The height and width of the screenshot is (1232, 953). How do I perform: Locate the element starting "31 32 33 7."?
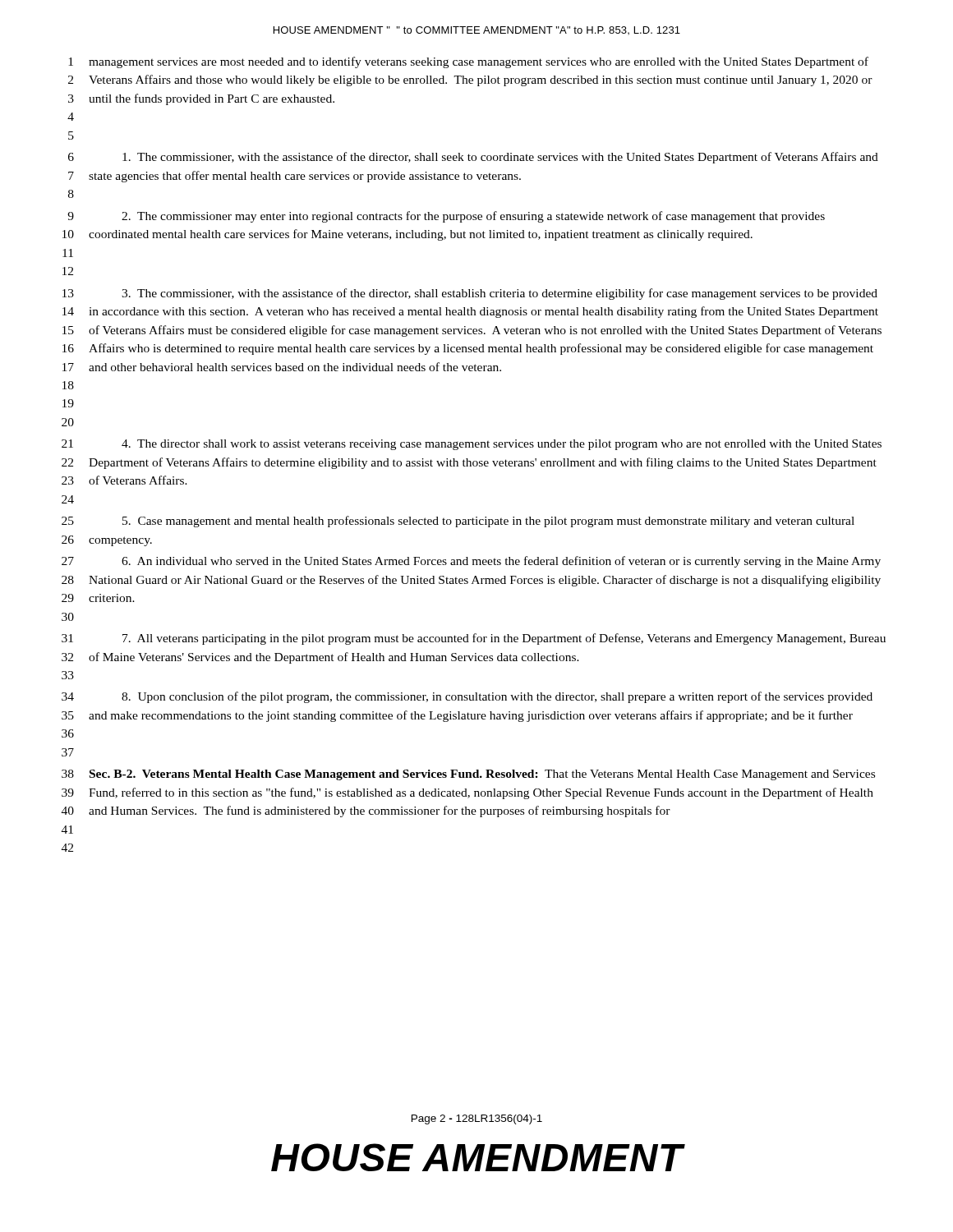click(x=476, y=657)
